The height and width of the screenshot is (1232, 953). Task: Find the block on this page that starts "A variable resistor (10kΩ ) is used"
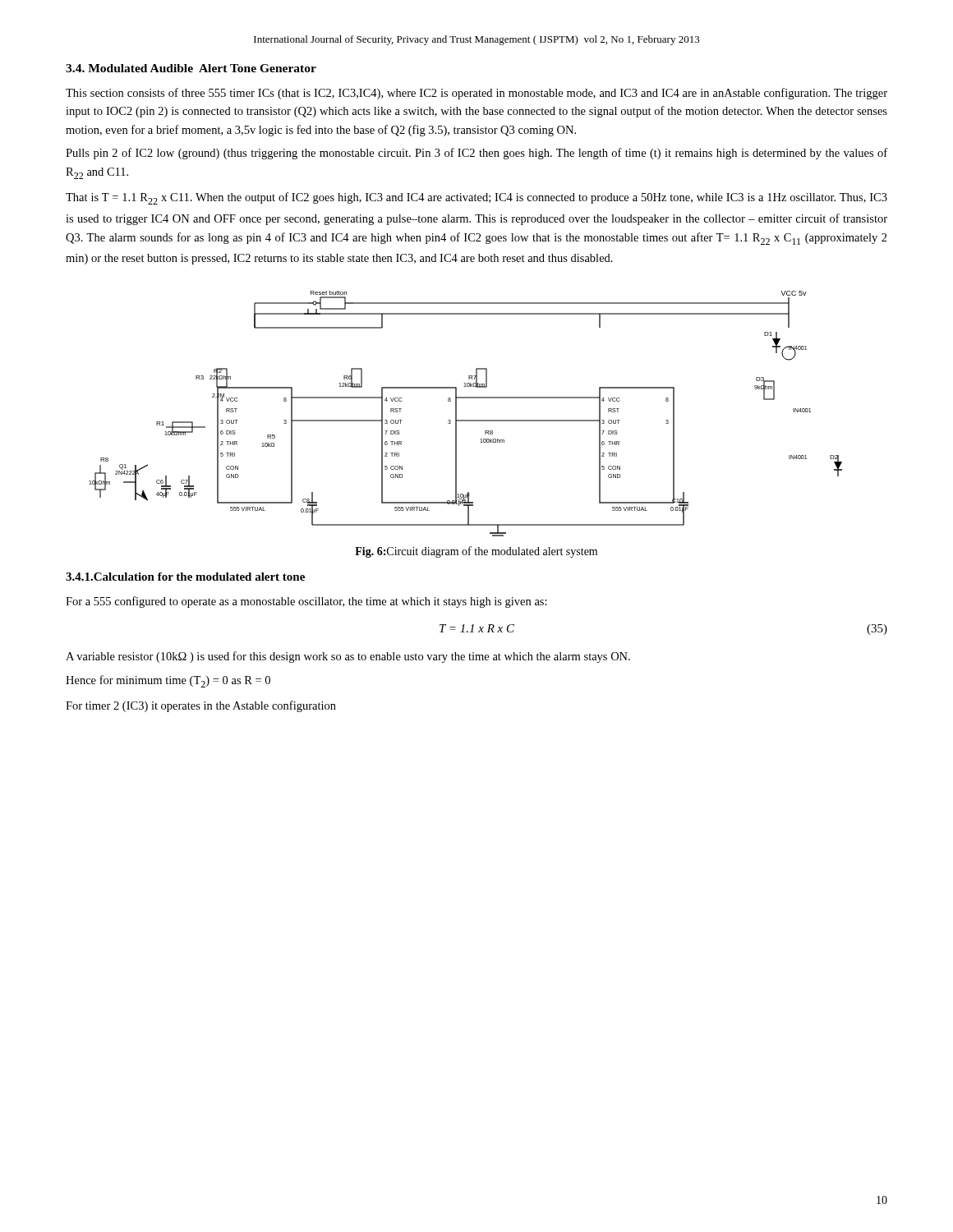coord(348,656)
